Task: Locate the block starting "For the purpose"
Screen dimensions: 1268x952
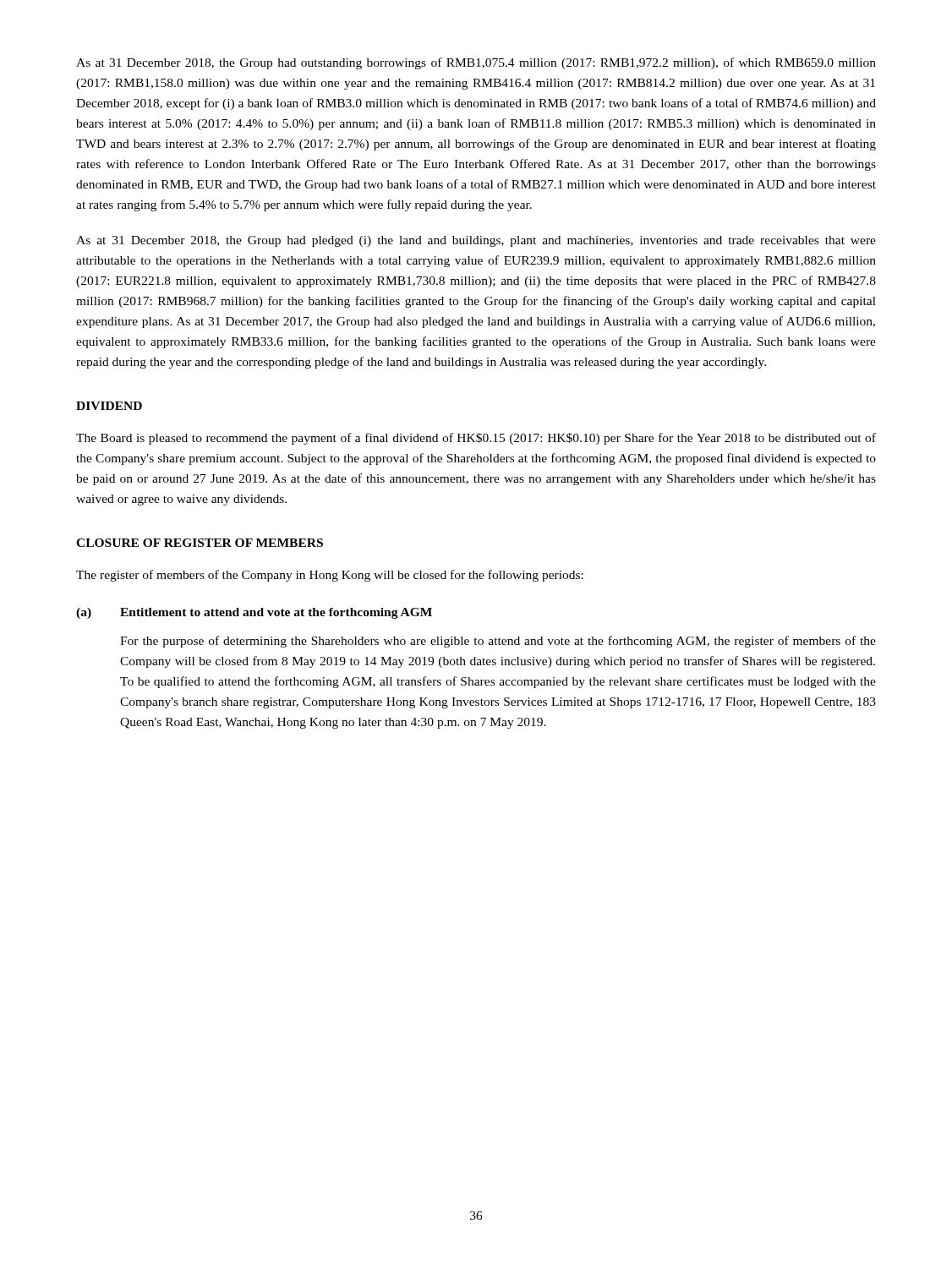Action: click(498, 681)
